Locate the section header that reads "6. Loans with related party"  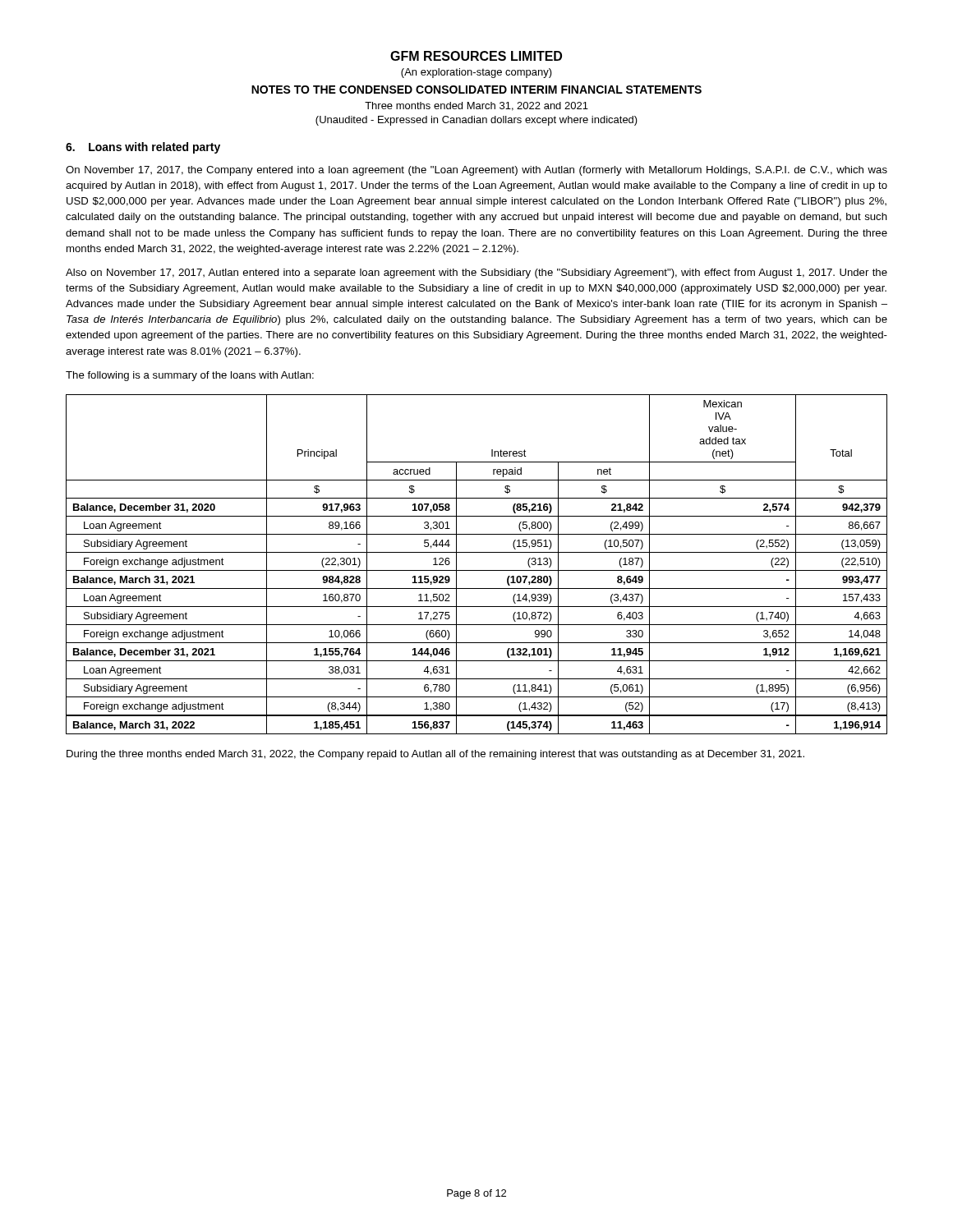tap(143, 147)
